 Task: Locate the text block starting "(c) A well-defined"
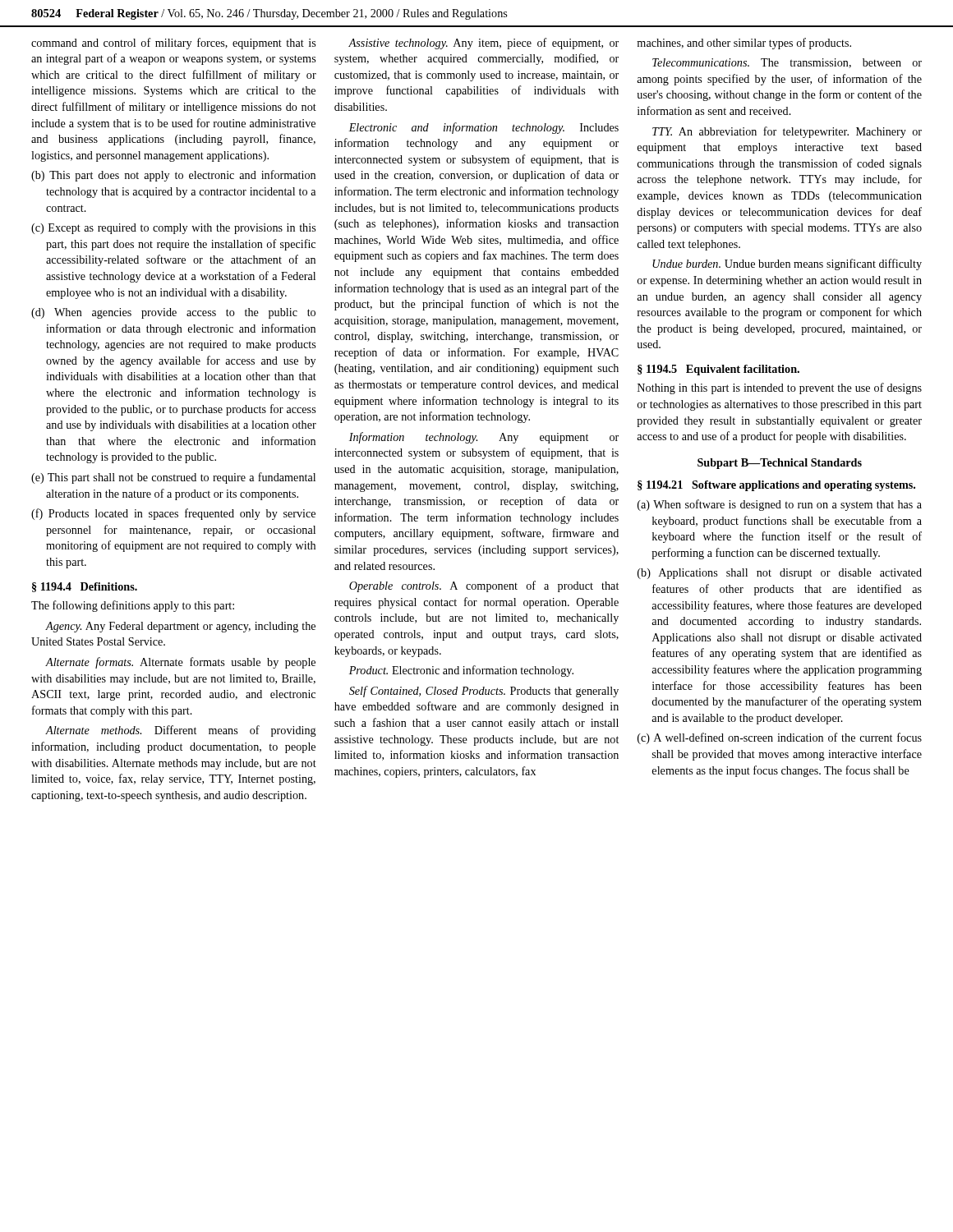click(779, 755)
